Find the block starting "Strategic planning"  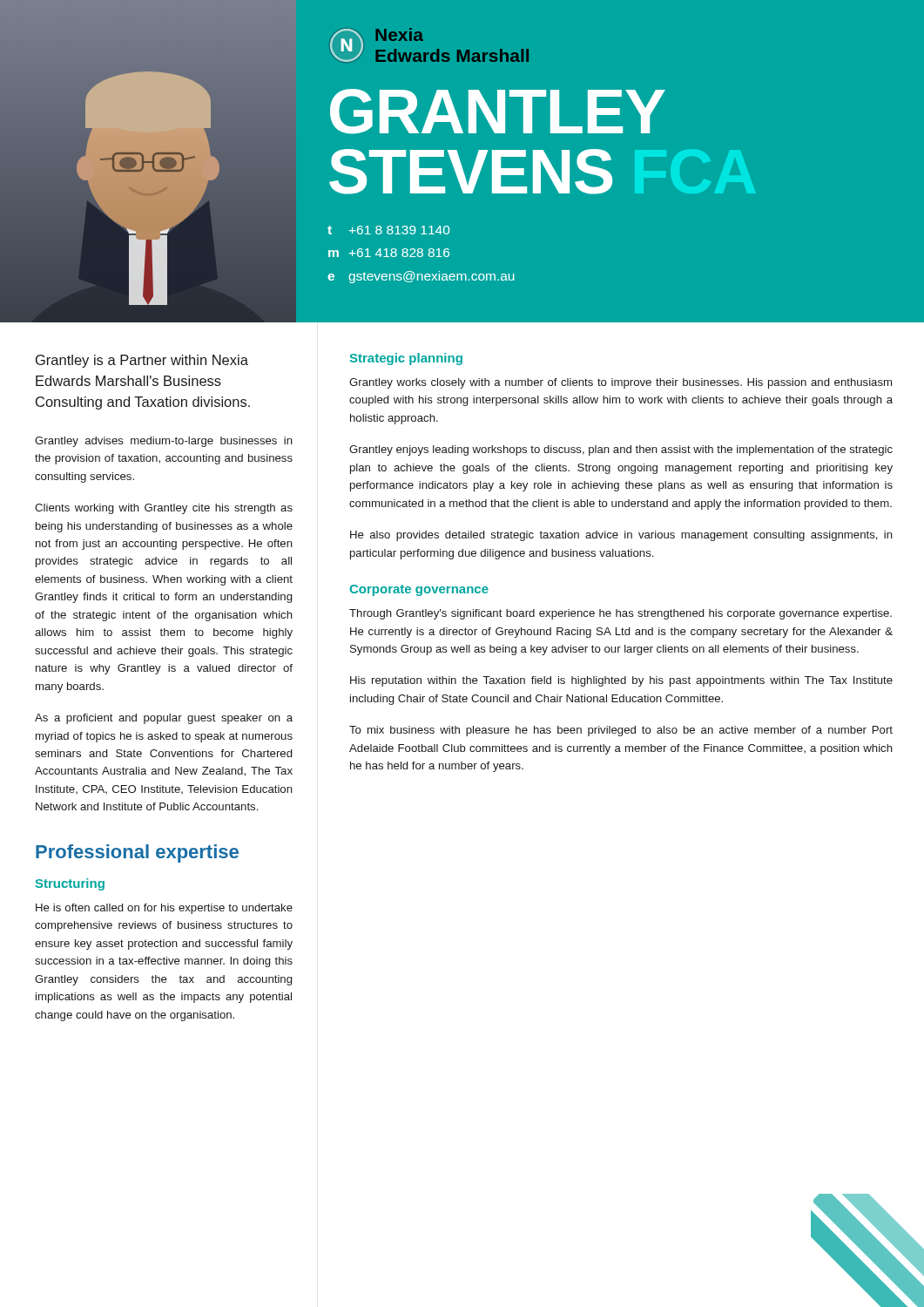coord(406,358)
